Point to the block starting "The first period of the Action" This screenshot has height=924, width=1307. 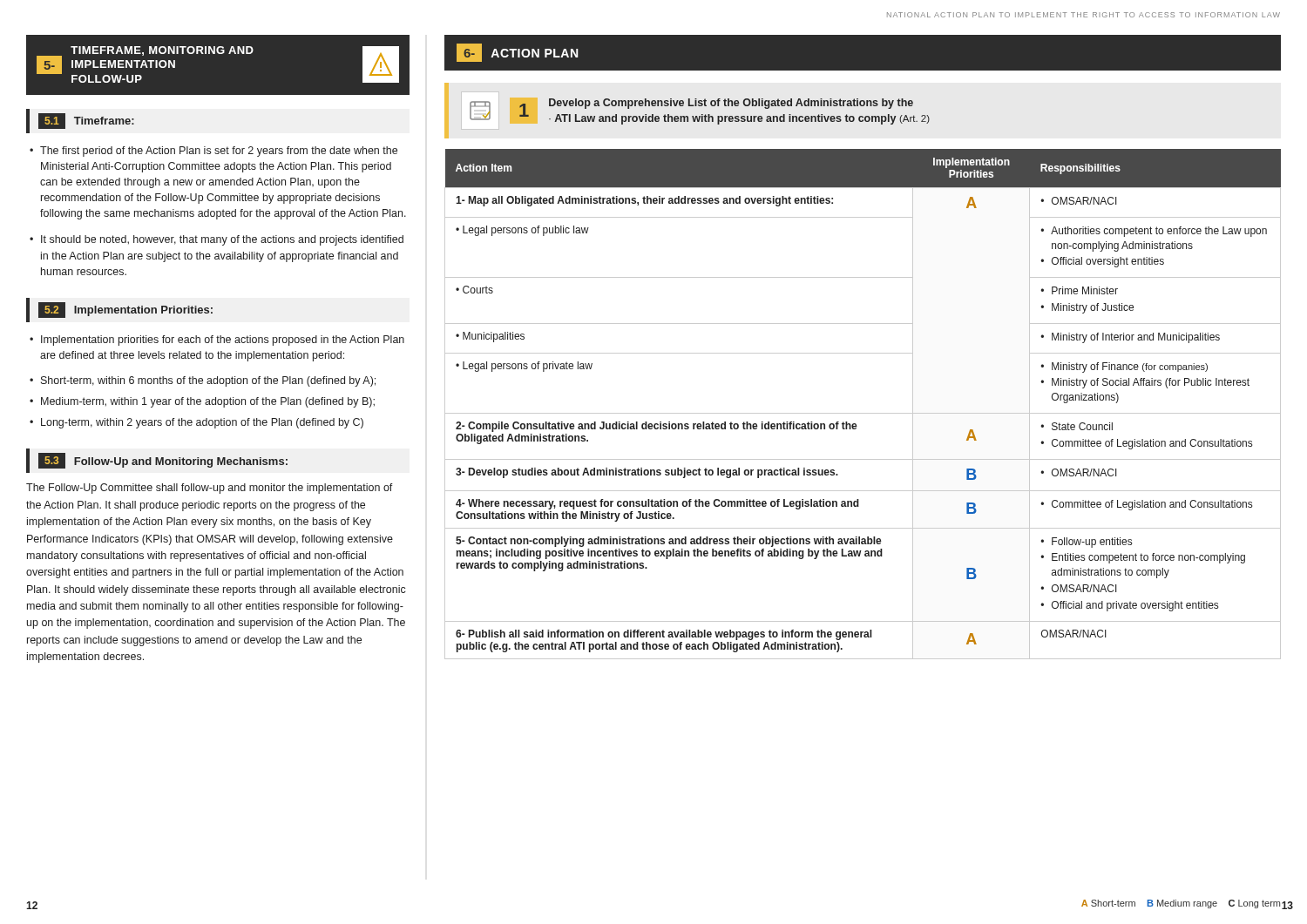pyautogui.click(x=223, y=182)
